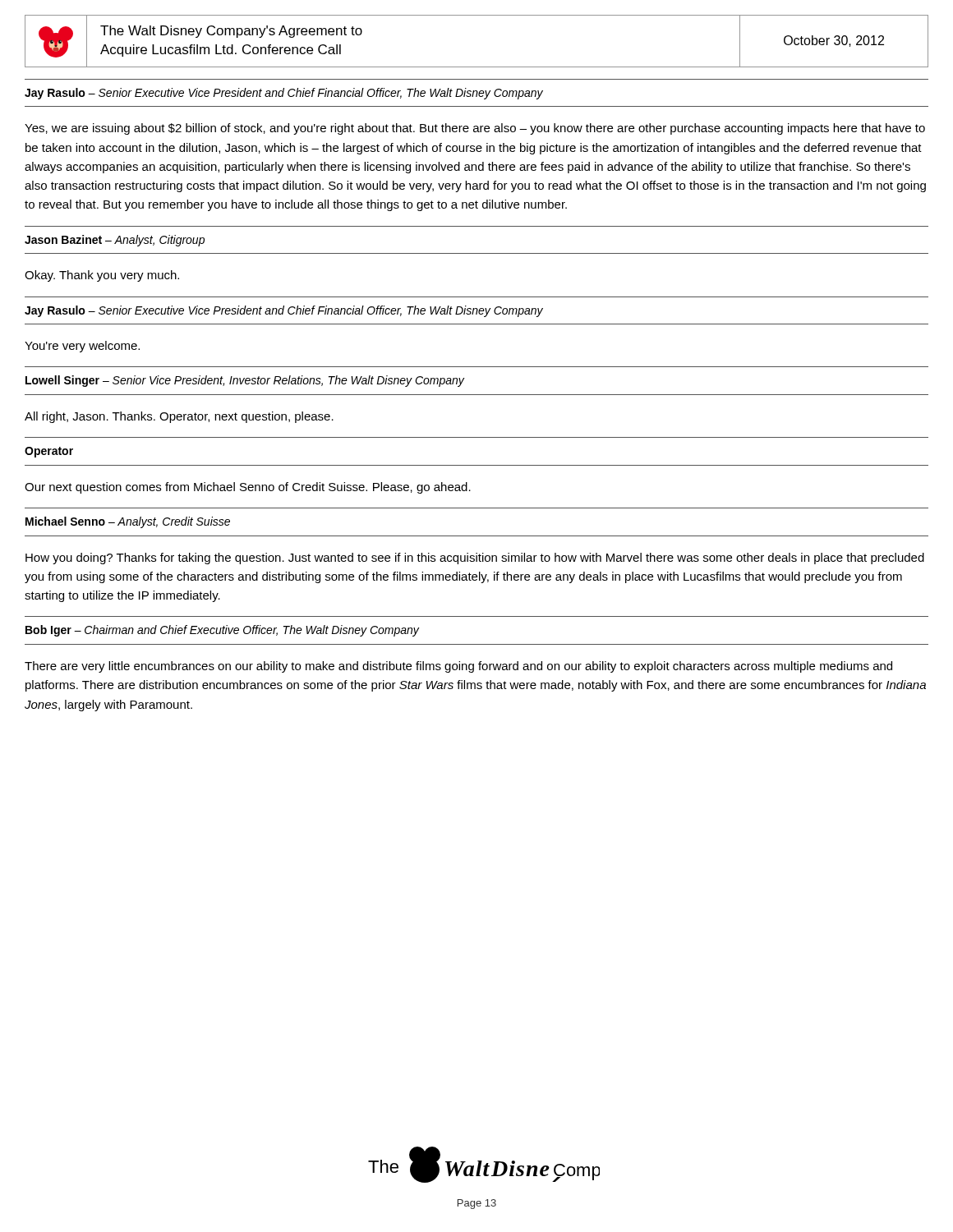Viewport: 953px width, 1232px height.
Task: Click on the region starting "Our next question comes from Michael Senno of"
Action: pos(248,487)
